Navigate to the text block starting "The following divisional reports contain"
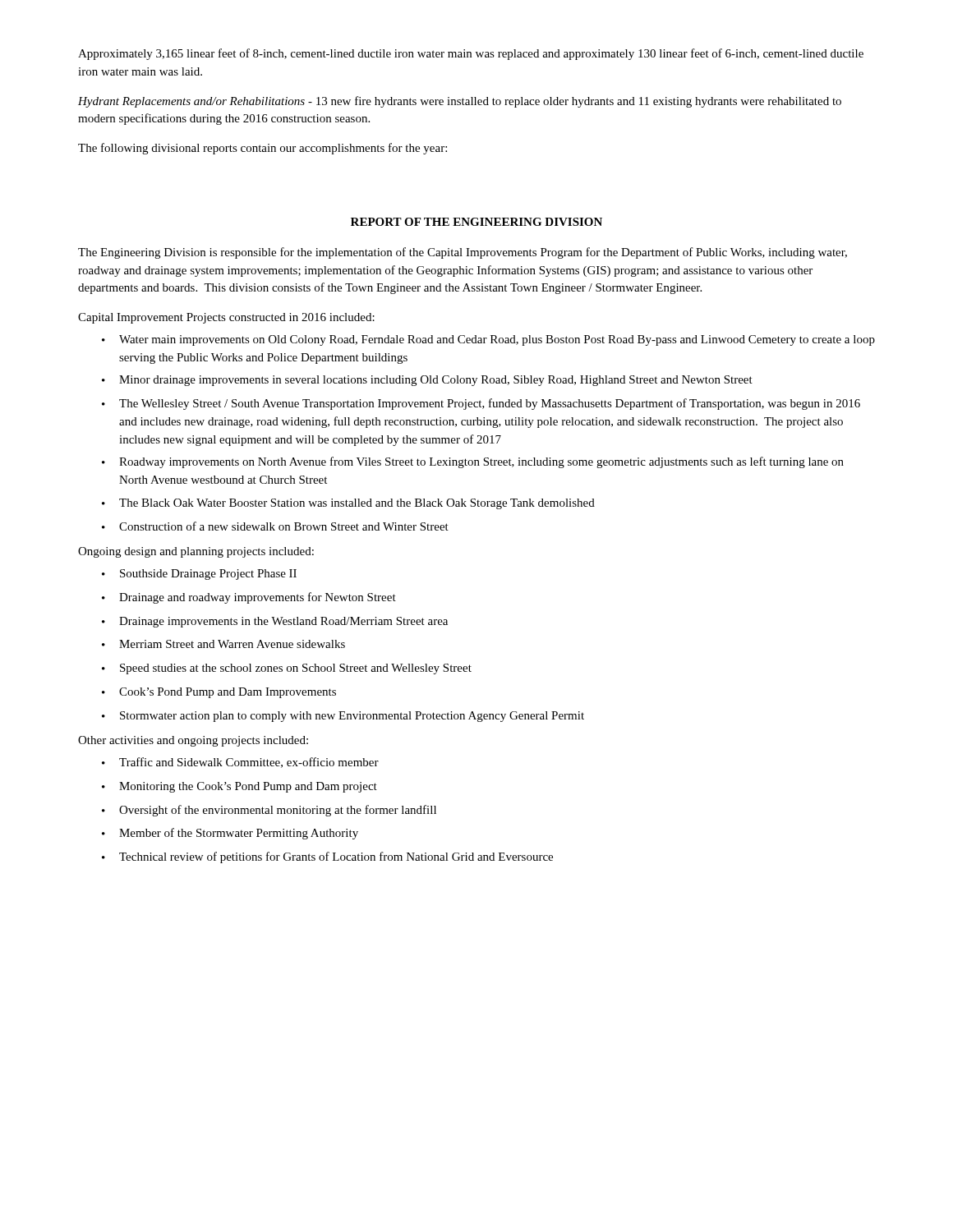 click(x=263, y=148)
